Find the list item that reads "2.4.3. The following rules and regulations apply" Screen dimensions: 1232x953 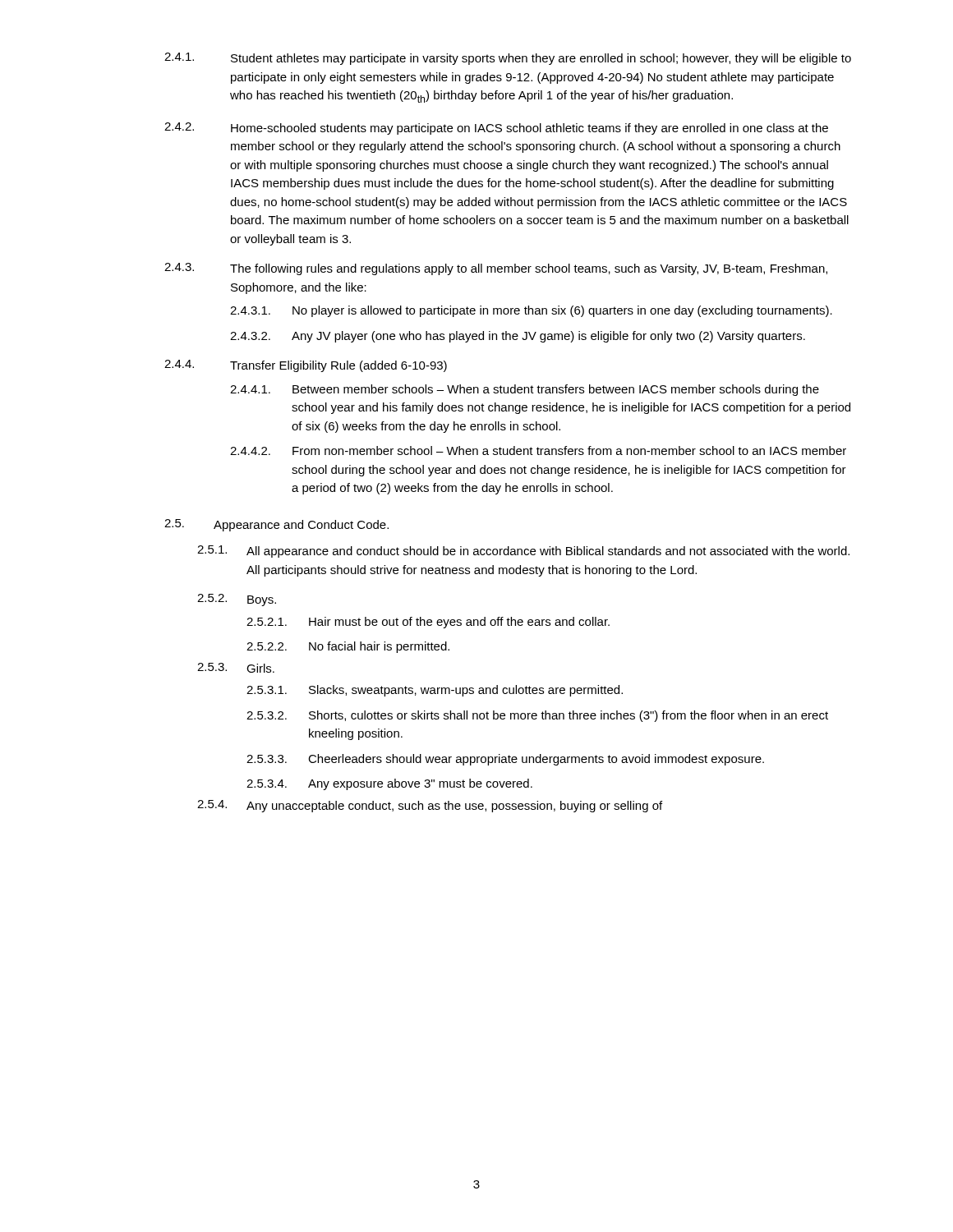pyautogui.click(x=509, y=302)
